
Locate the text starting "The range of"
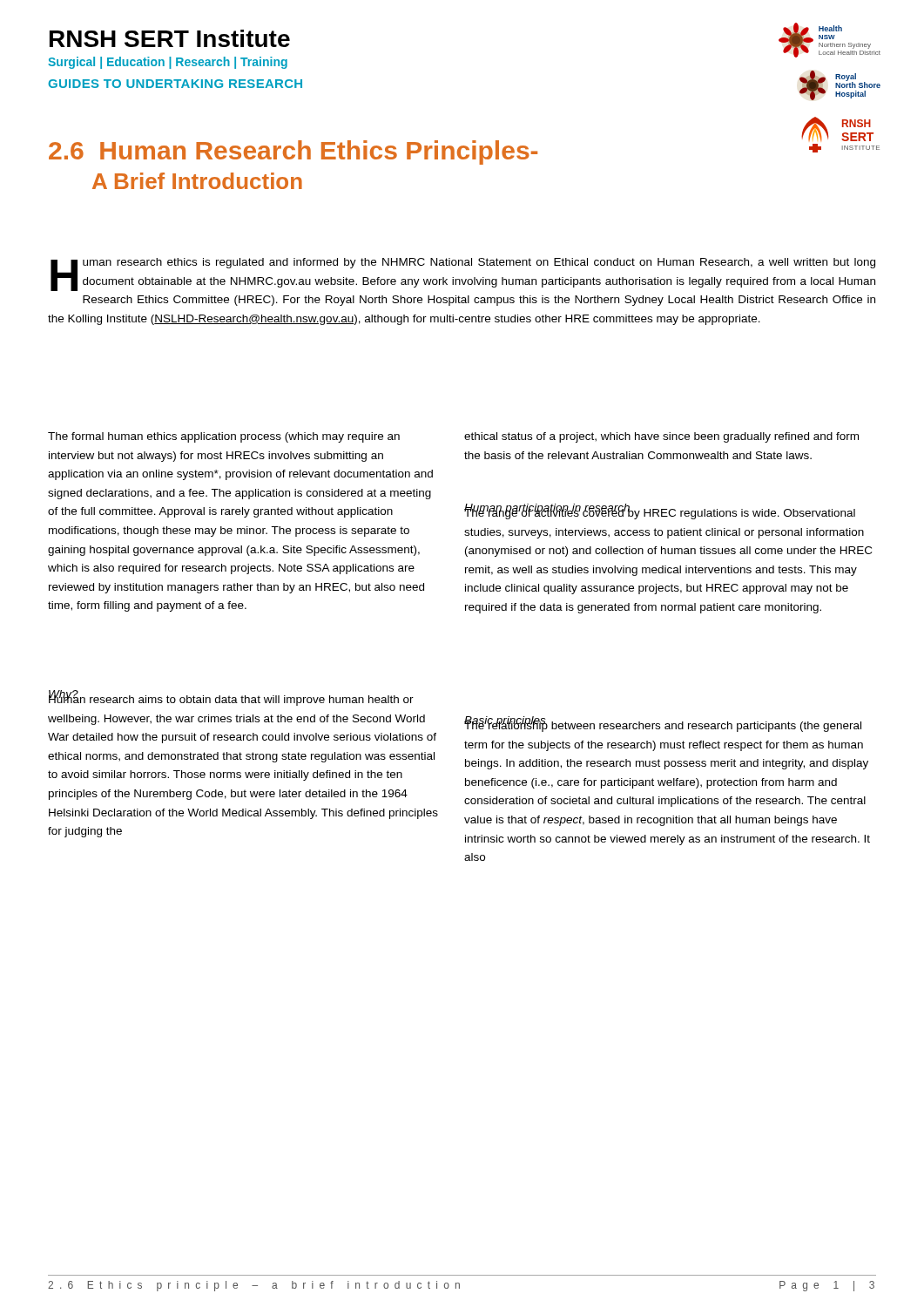668,560
